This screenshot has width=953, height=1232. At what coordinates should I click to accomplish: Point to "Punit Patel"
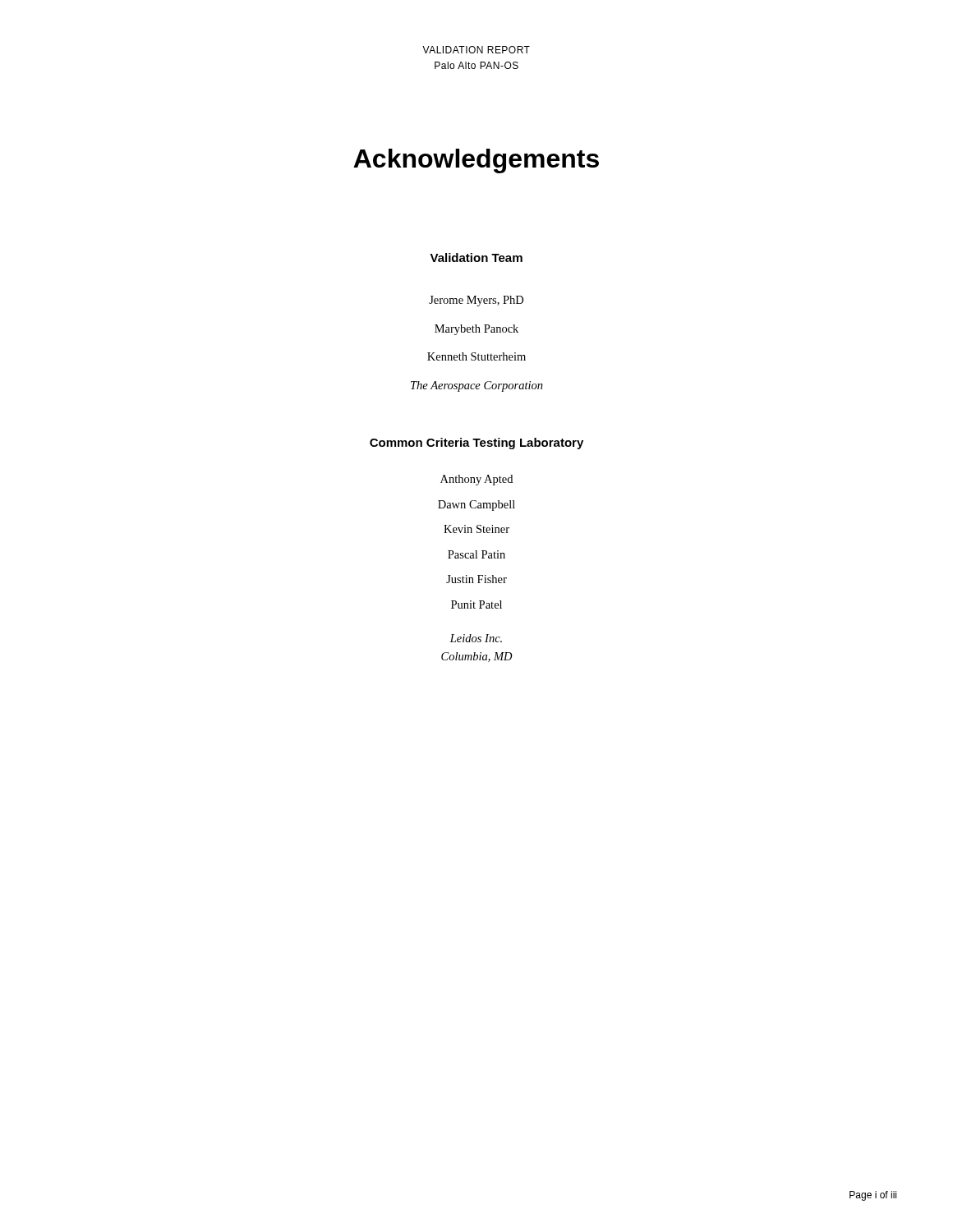[476, 604]
